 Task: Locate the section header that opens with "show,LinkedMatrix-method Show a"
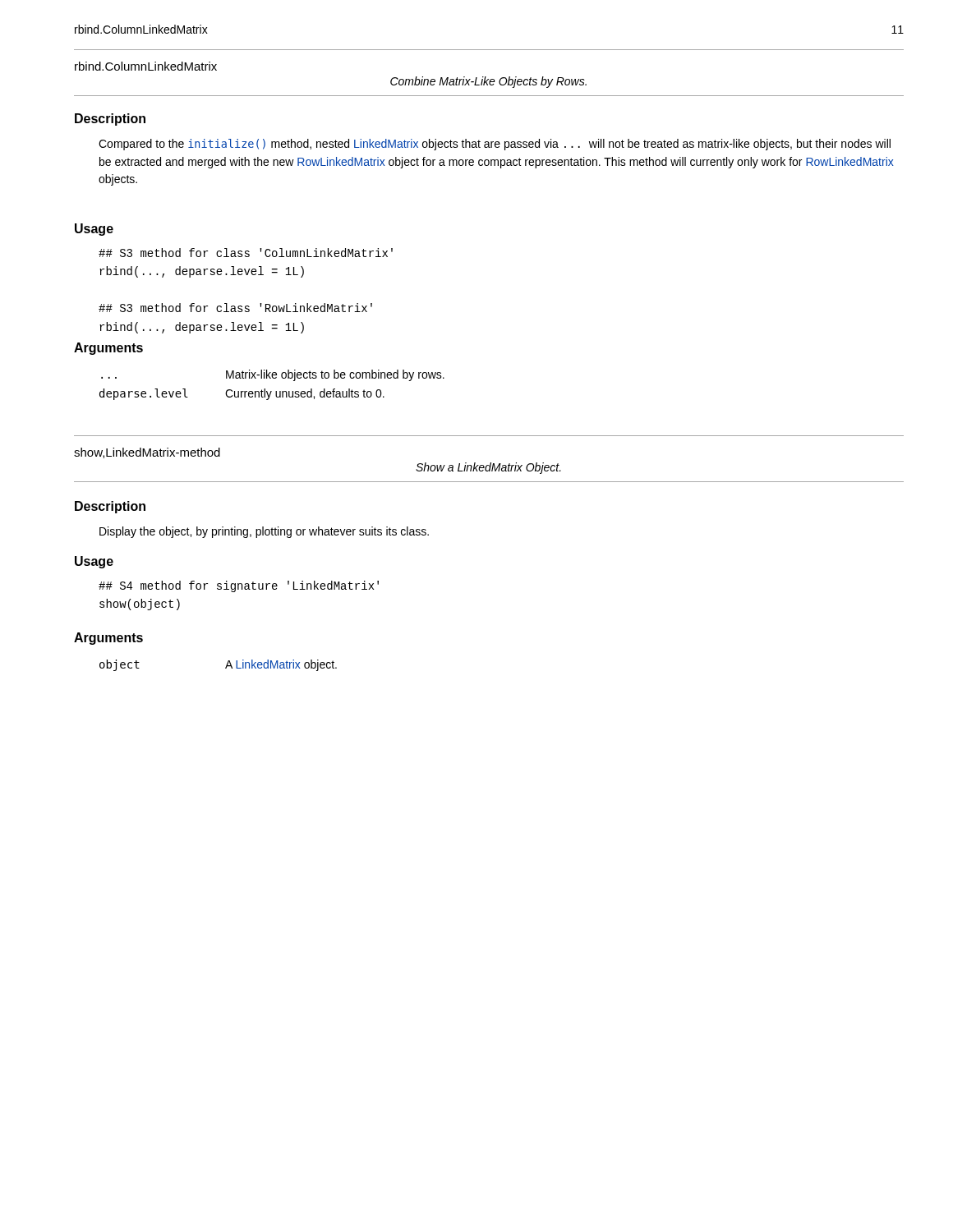click(x=489, y=460)
